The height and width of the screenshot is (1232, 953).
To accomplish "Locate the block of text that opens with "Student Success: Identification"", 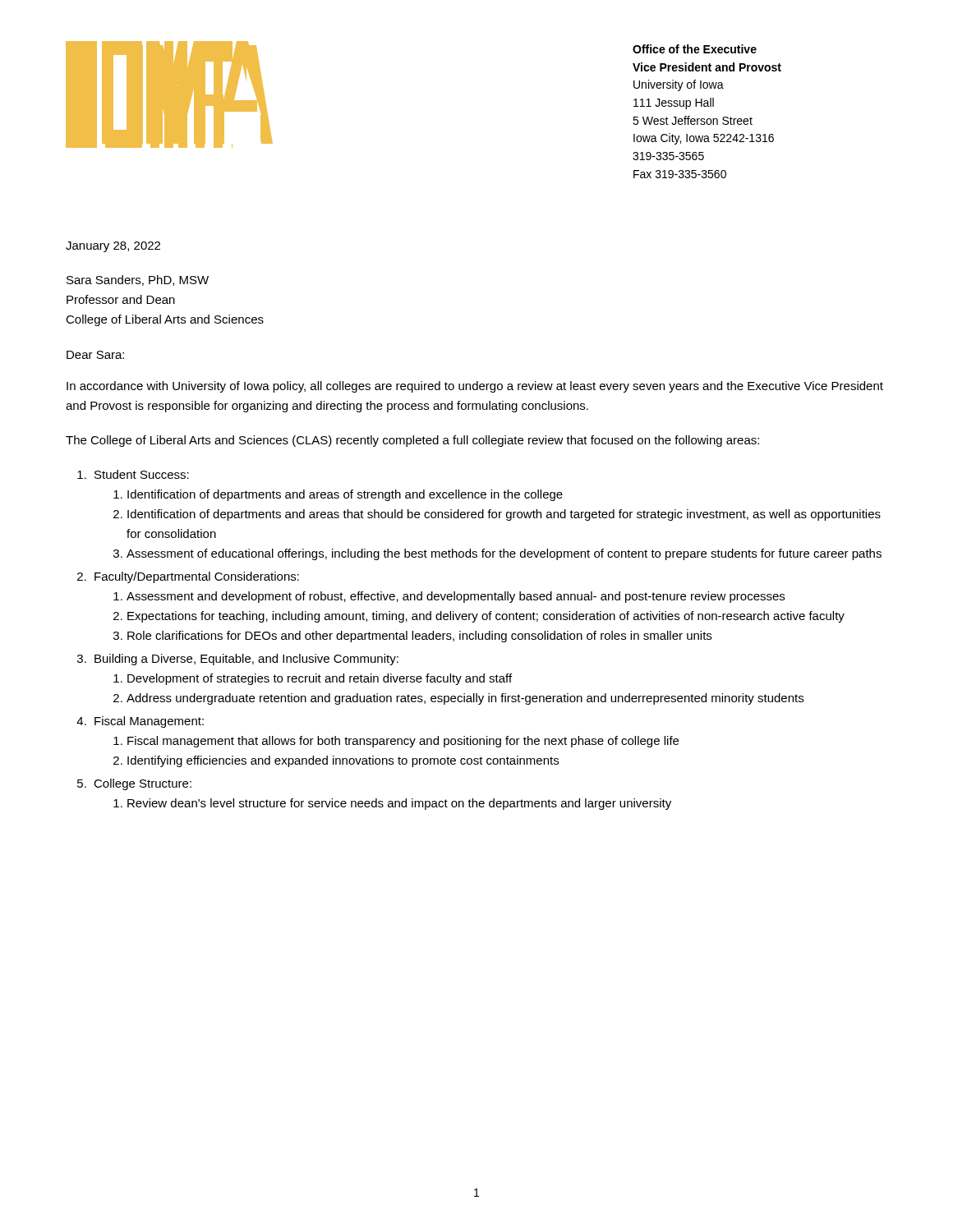I will [x=490, y=515].
